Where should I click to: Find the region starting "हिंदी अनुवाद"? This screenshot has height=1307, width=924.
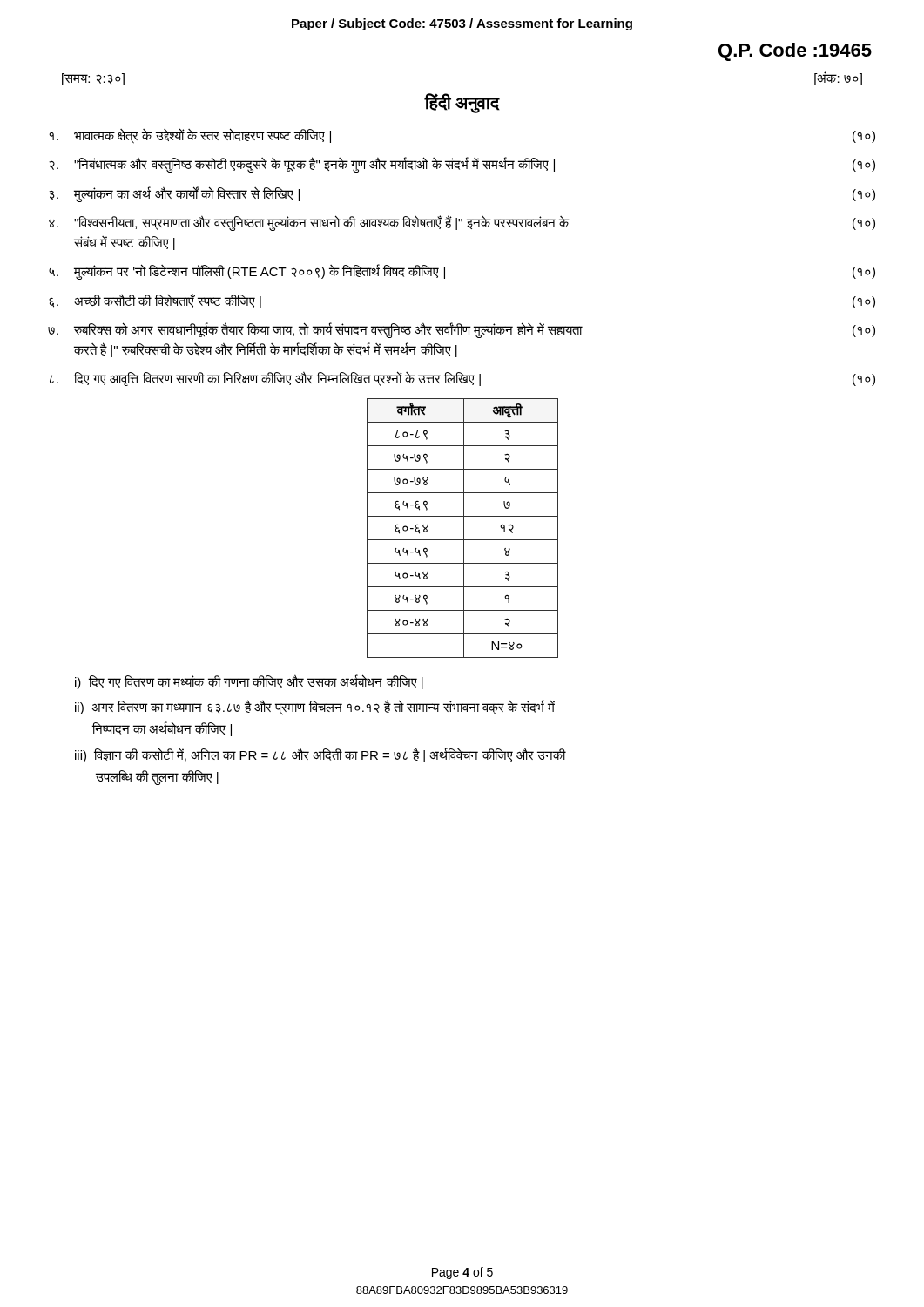coord(462,103)
